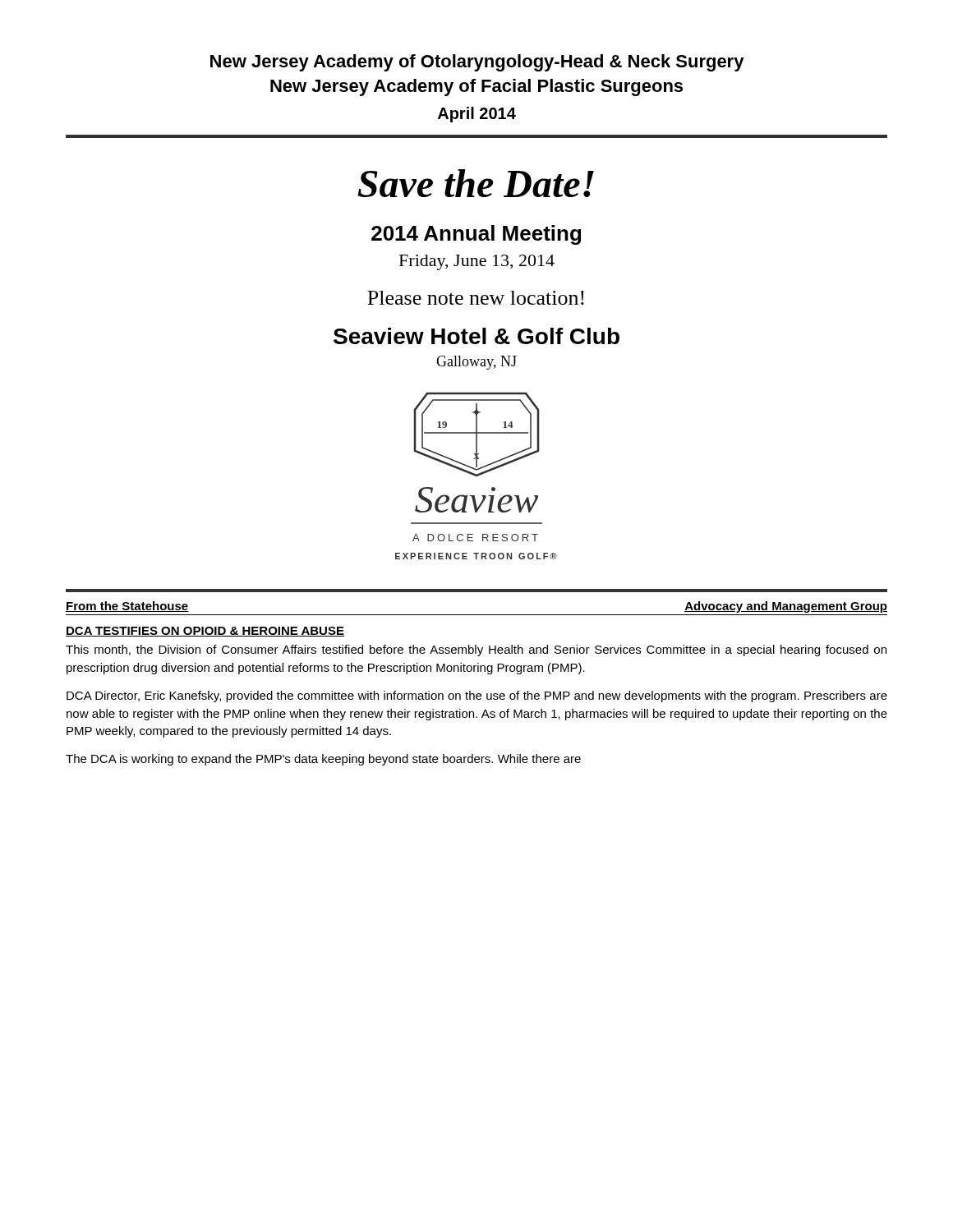Select the text starting "DCA Director, Eric Kanefsky, provided the"
The image size is (953, 1232).
476,713
